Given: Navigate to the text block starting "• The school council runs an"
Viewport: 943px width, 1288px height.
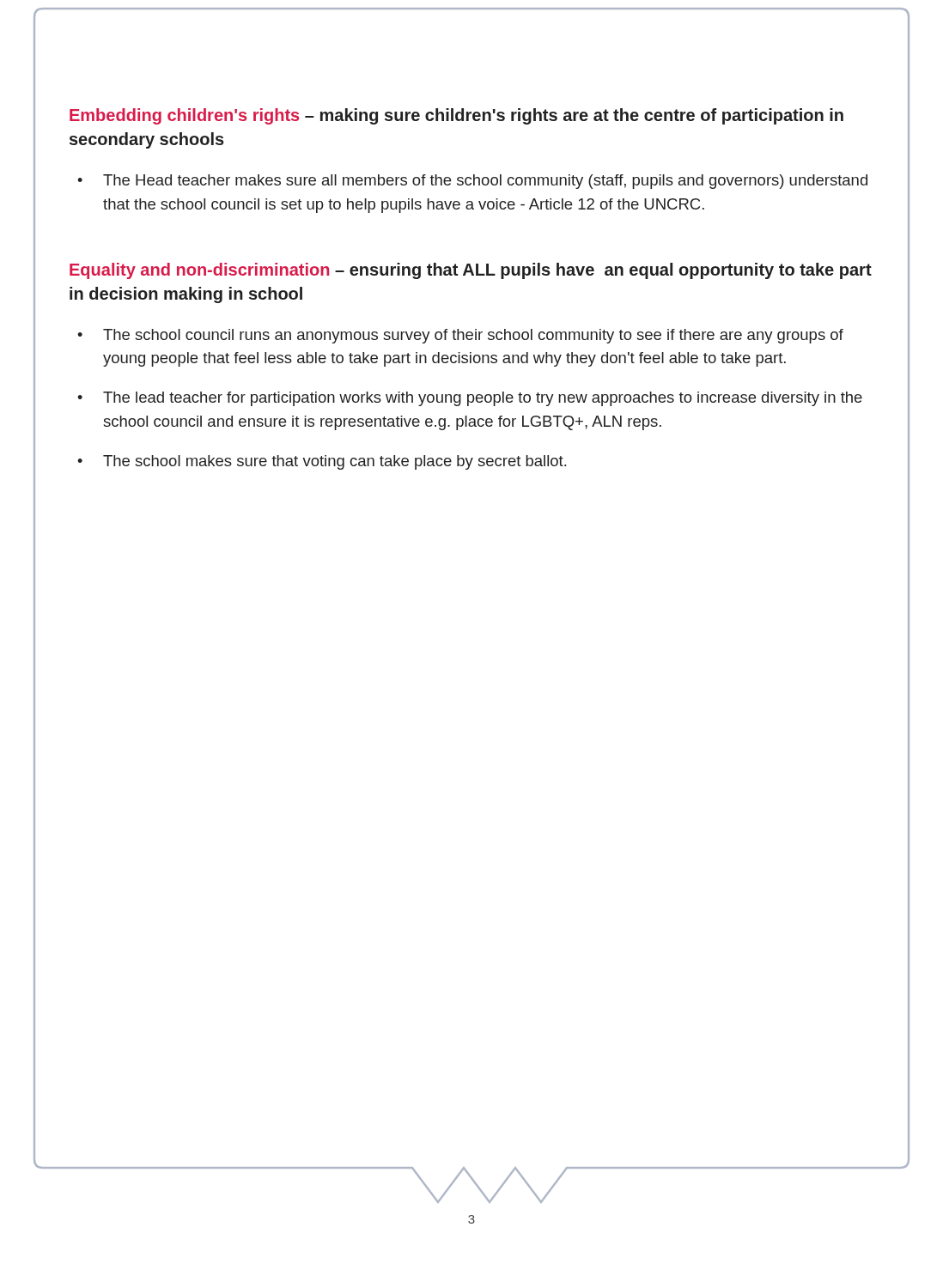Looking at the screenshot, I should pos(476,346).
